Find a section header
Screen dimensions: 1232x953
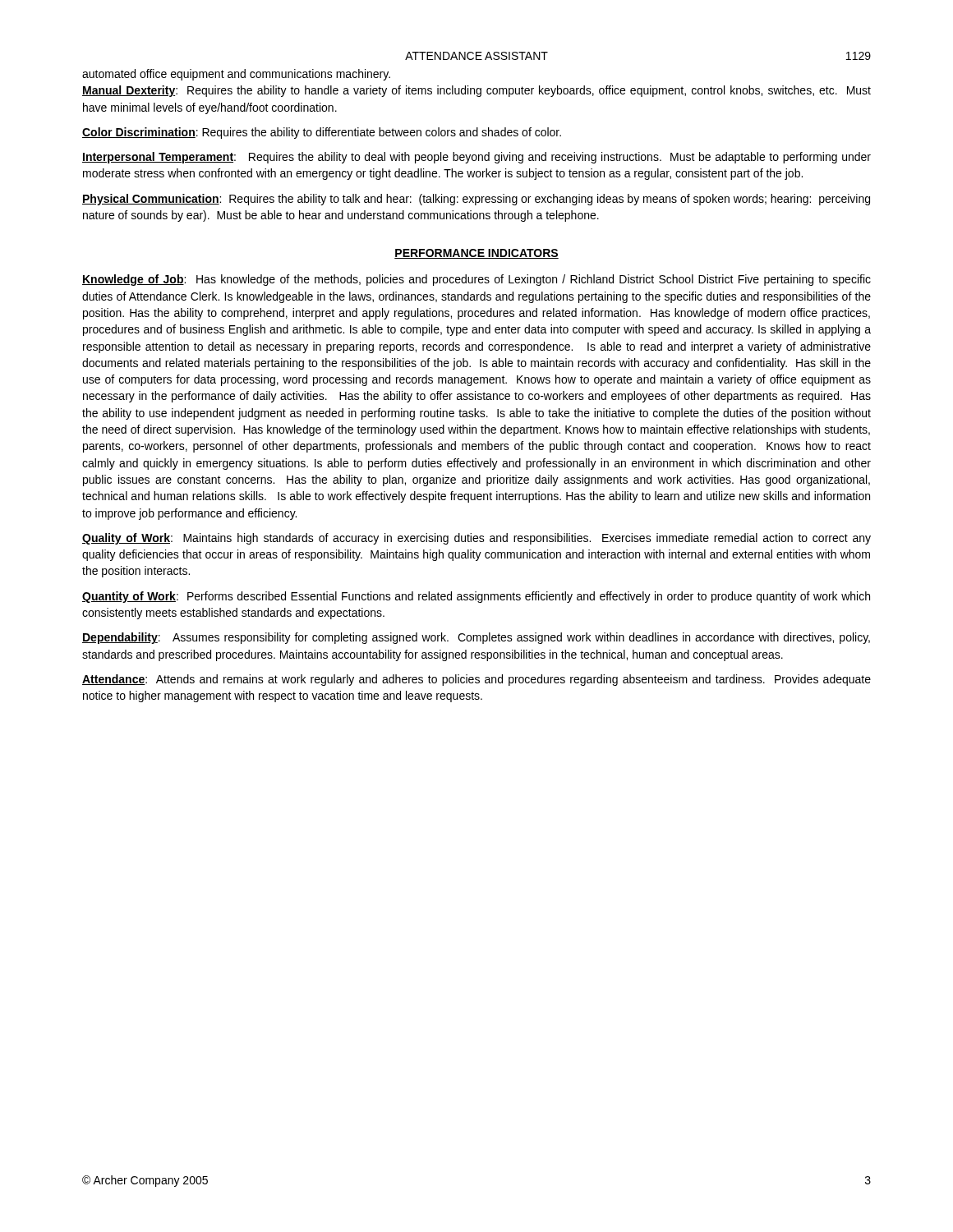click(476, 253)
